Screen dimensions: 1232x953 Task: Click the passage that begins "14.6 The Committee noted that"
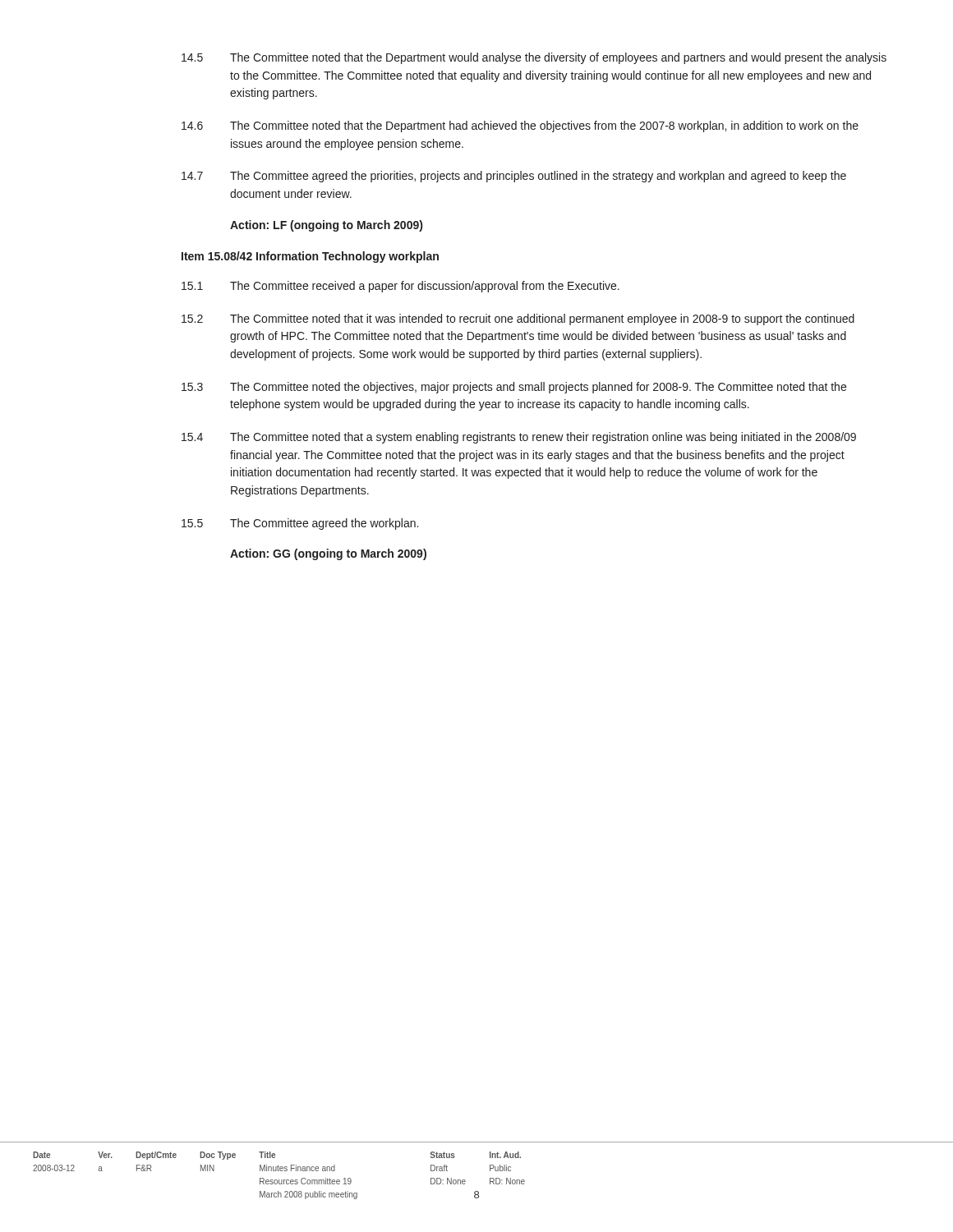click(x=534, y=135)
